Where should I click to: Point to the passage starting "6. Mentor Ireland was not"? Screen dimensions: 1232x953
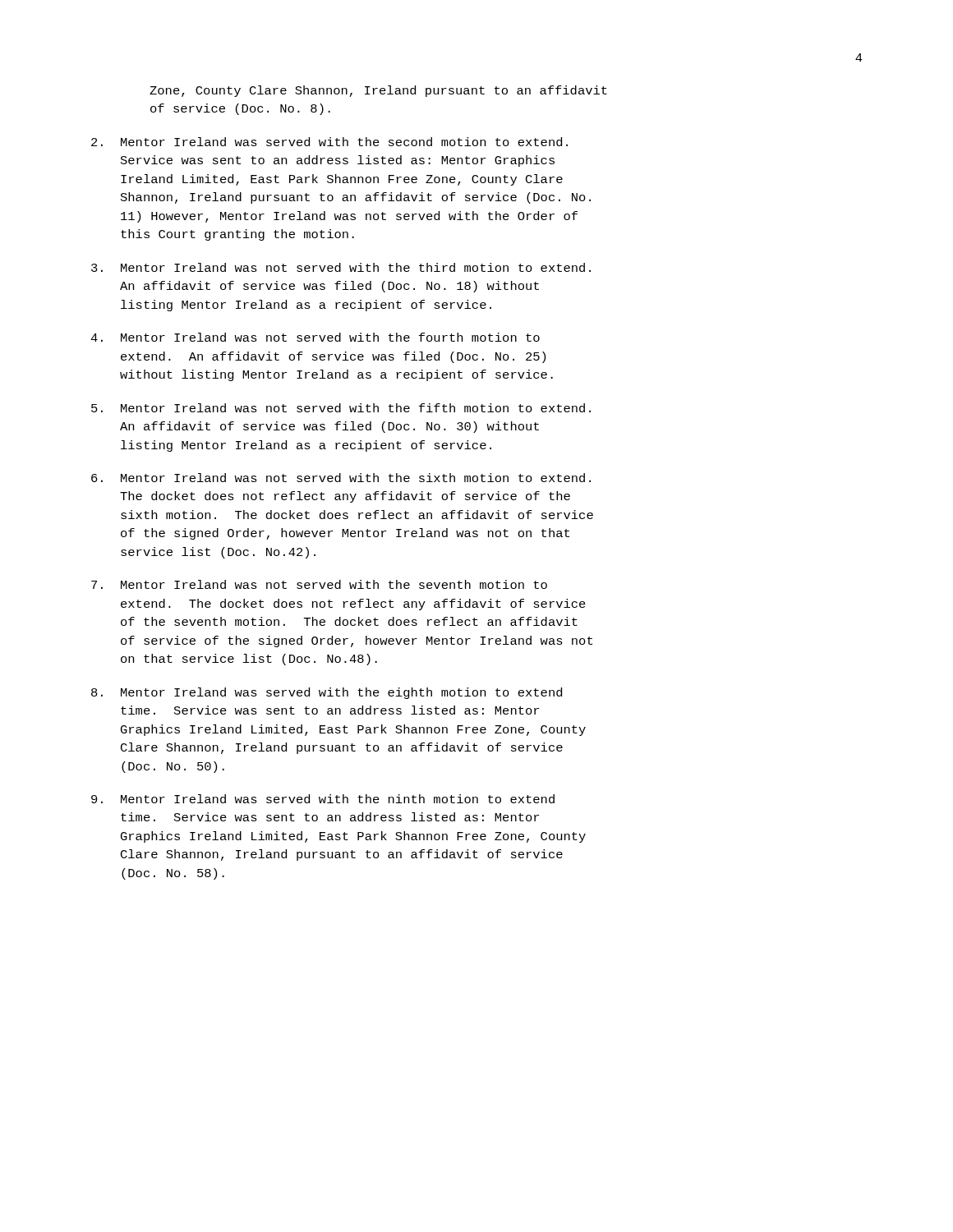click(476, 516)
